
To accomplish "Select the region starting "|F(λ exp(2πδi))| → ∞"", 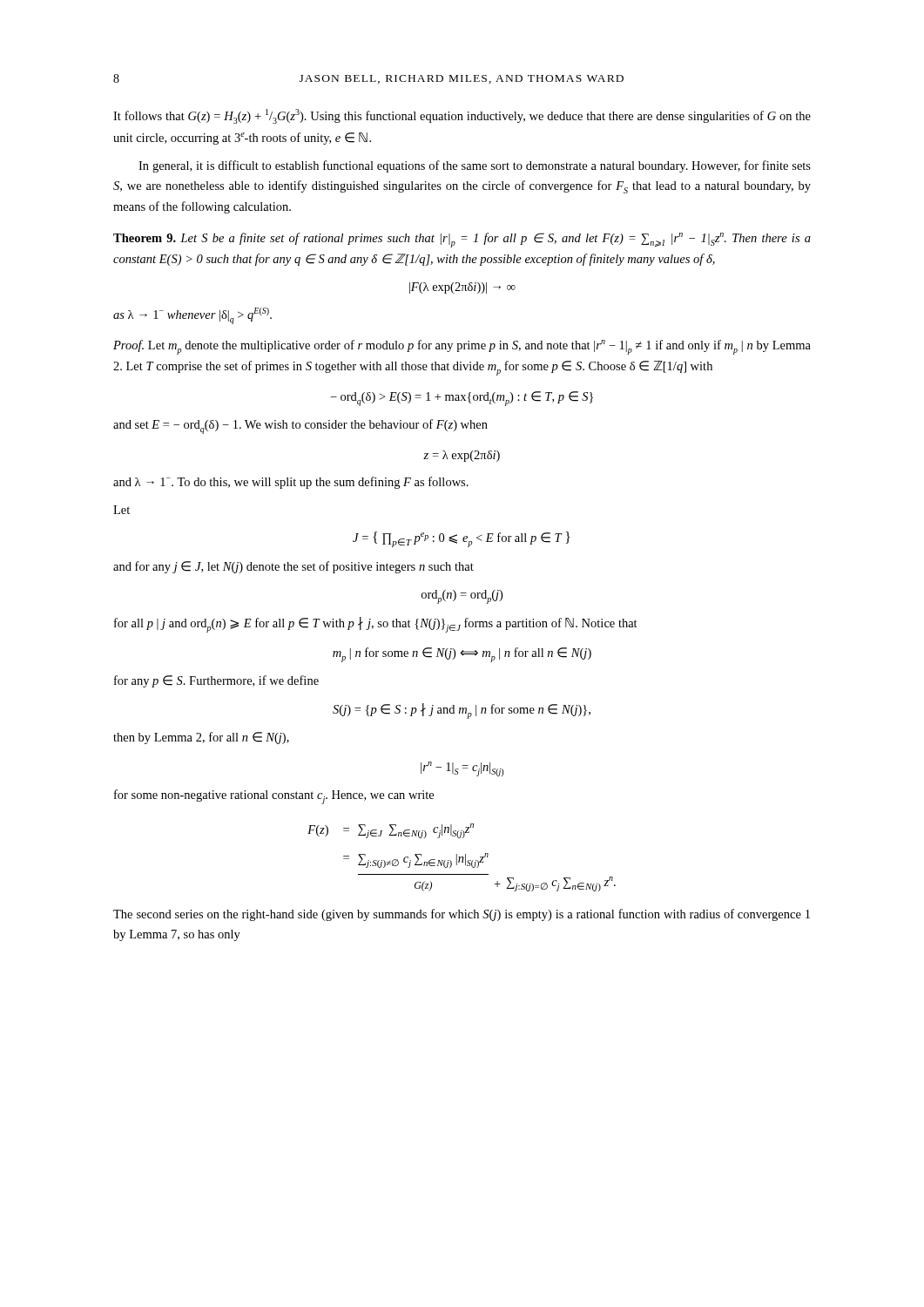I will click(462, 287).
